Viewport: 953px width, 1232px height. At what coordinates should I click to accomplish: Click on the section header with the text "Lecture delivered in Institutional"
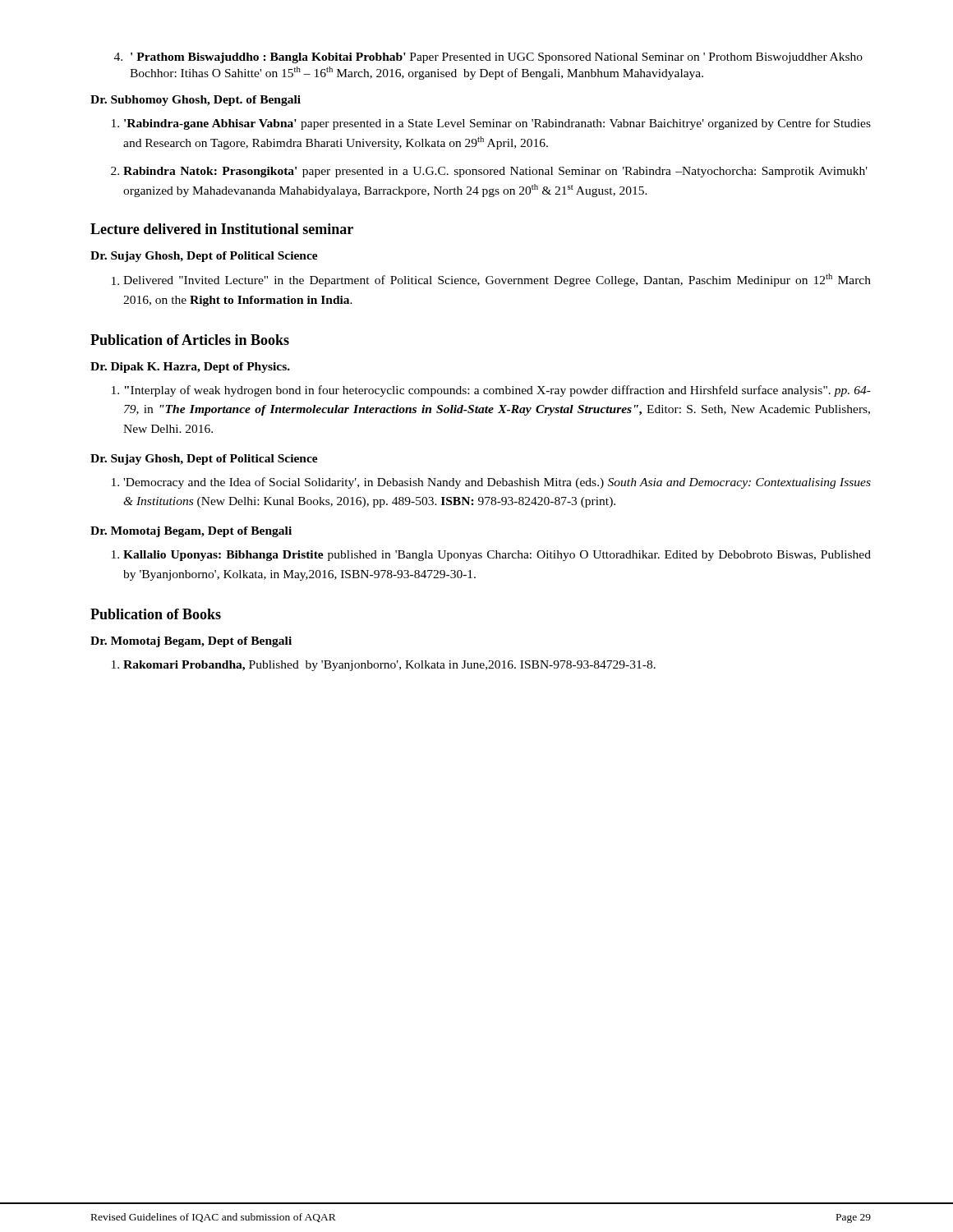coord(222,230)
